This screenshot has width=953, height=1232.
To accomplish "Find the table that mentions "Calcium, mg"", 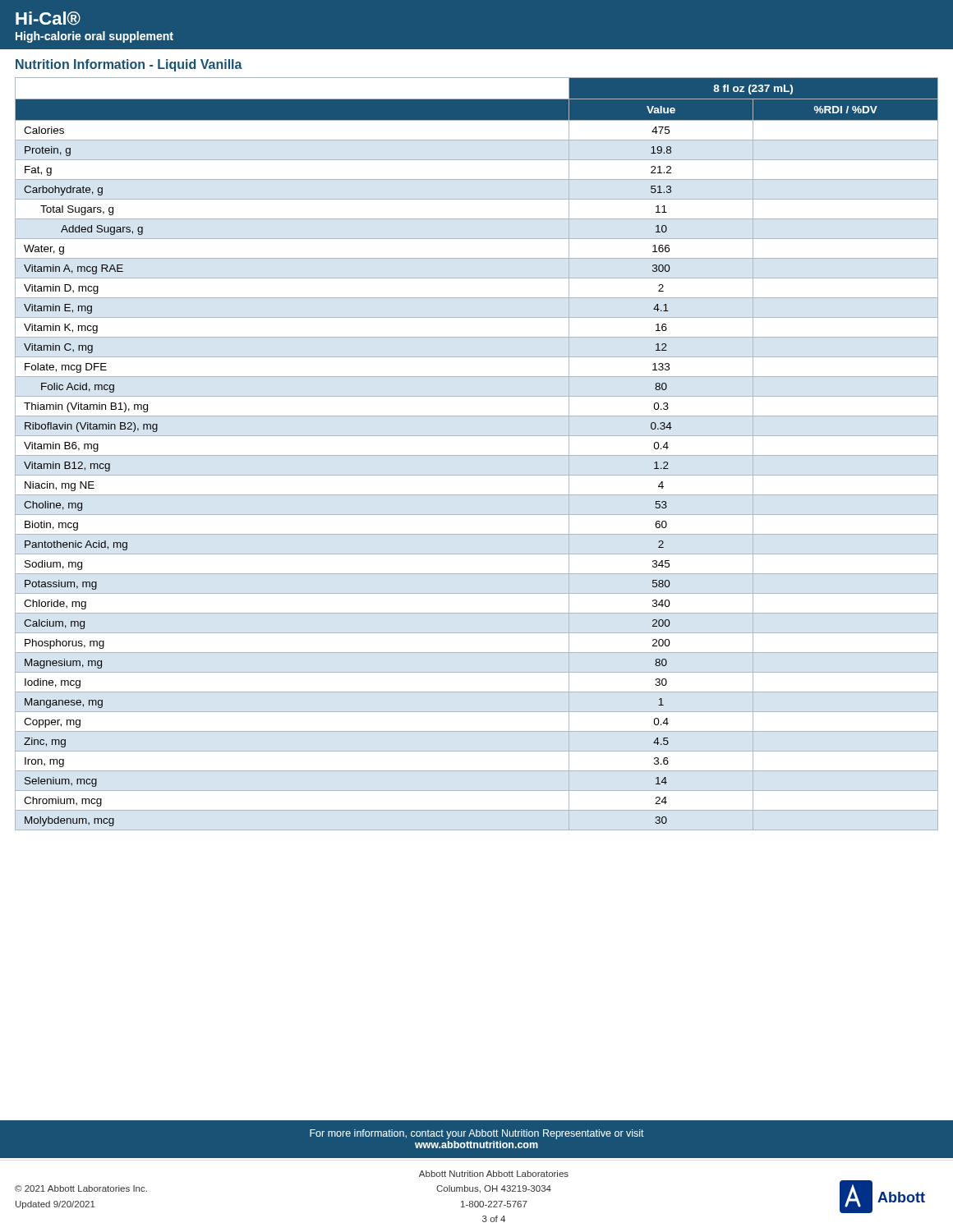I will click(476, 454).
